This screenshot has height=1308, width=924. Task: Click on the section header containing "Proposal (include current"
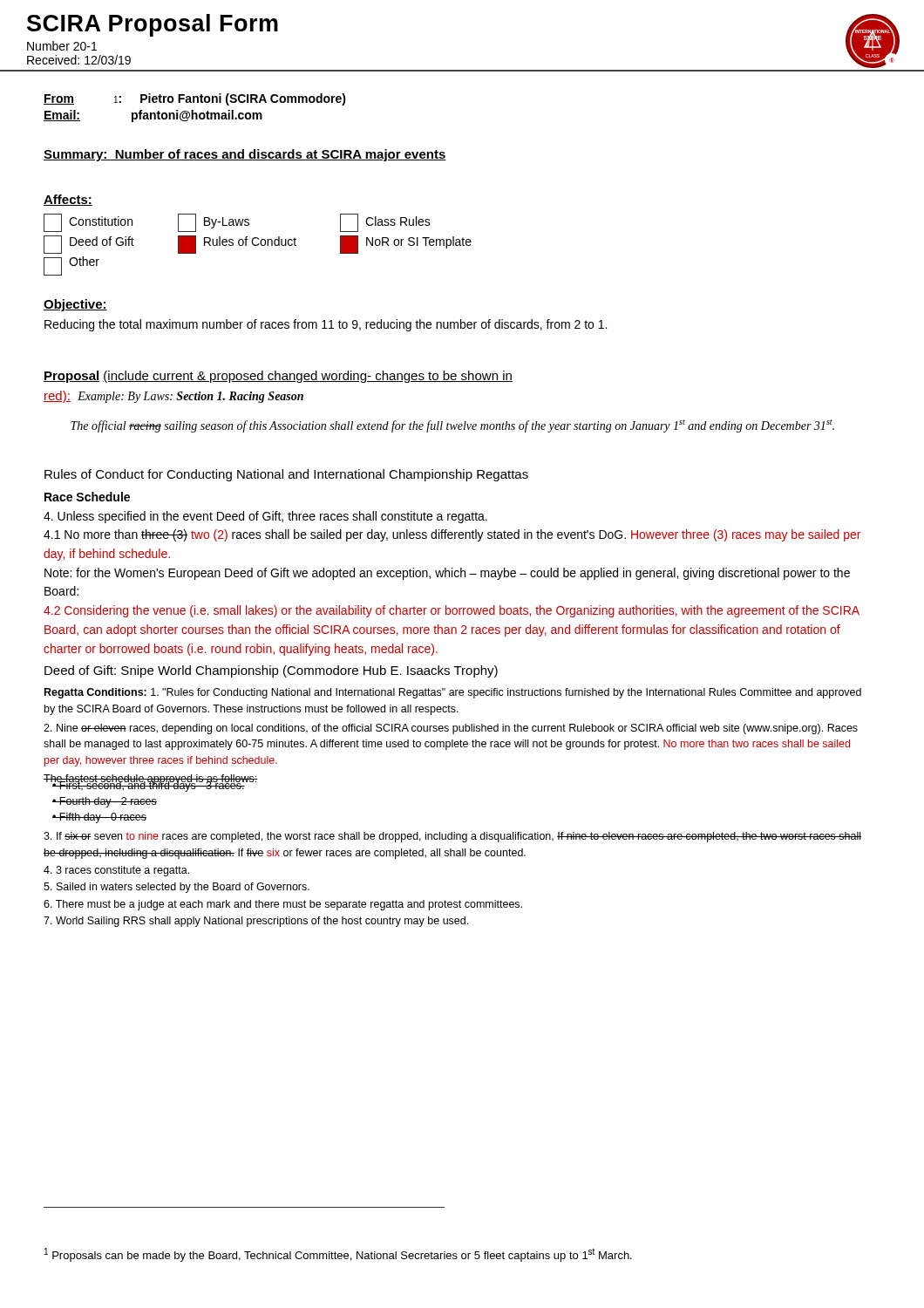pyautogui.click(x=278, y=385)
